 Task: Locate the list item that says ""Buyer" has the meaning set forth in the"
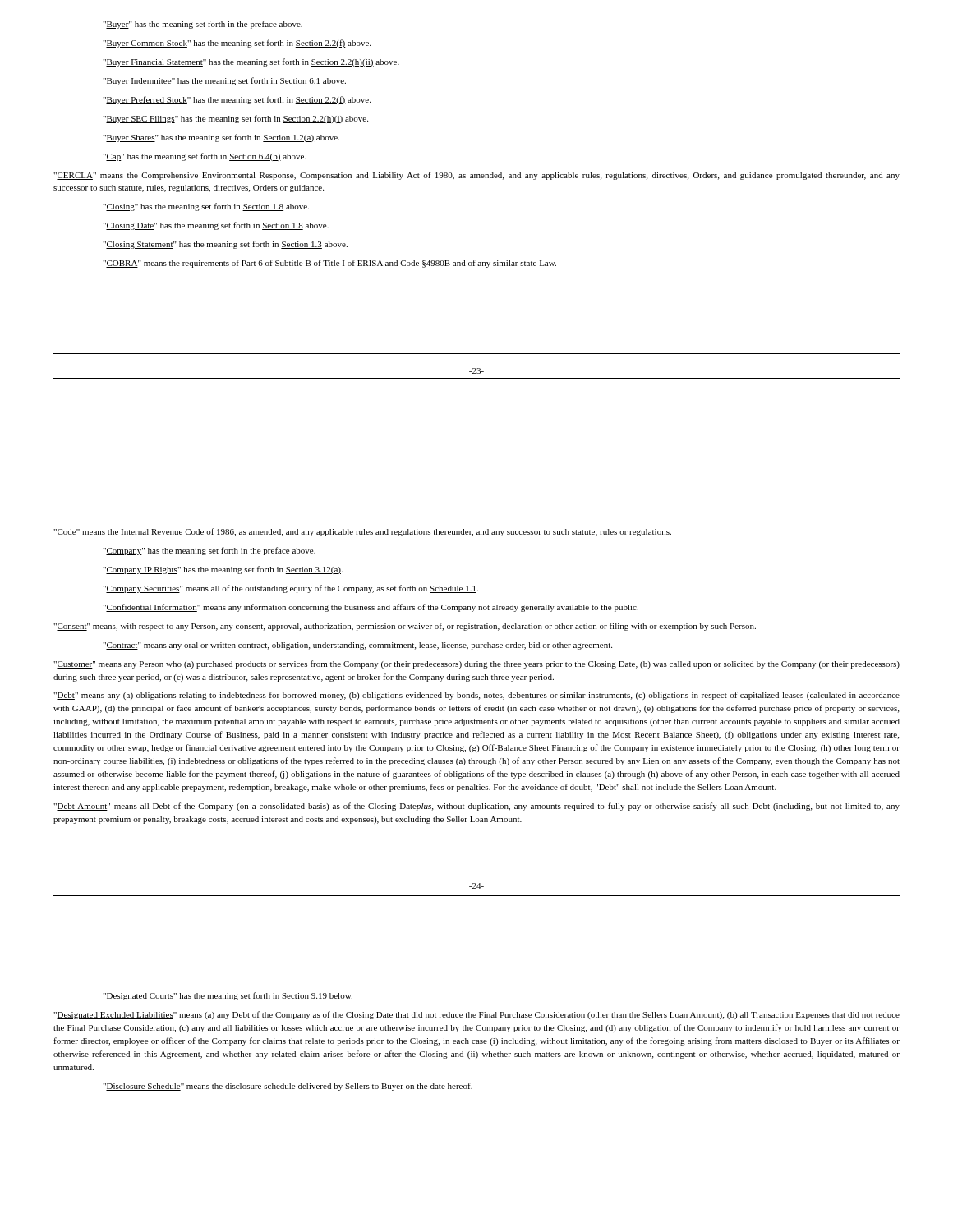pyautogui.click(x=203, y=25)
